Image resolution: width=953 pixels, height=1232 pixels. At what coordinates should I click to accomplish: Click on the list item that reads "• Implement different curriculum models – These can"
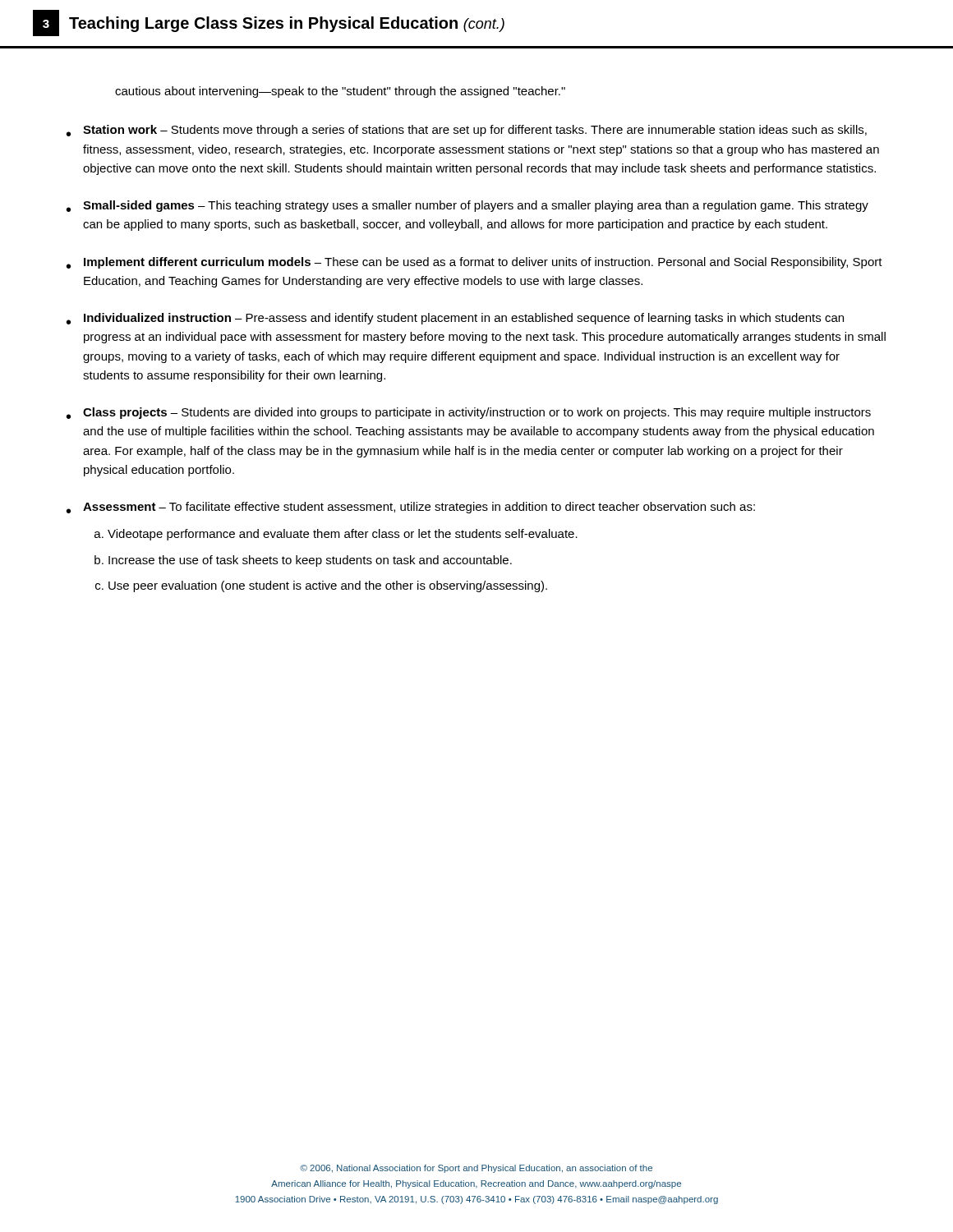pos(476,271)
